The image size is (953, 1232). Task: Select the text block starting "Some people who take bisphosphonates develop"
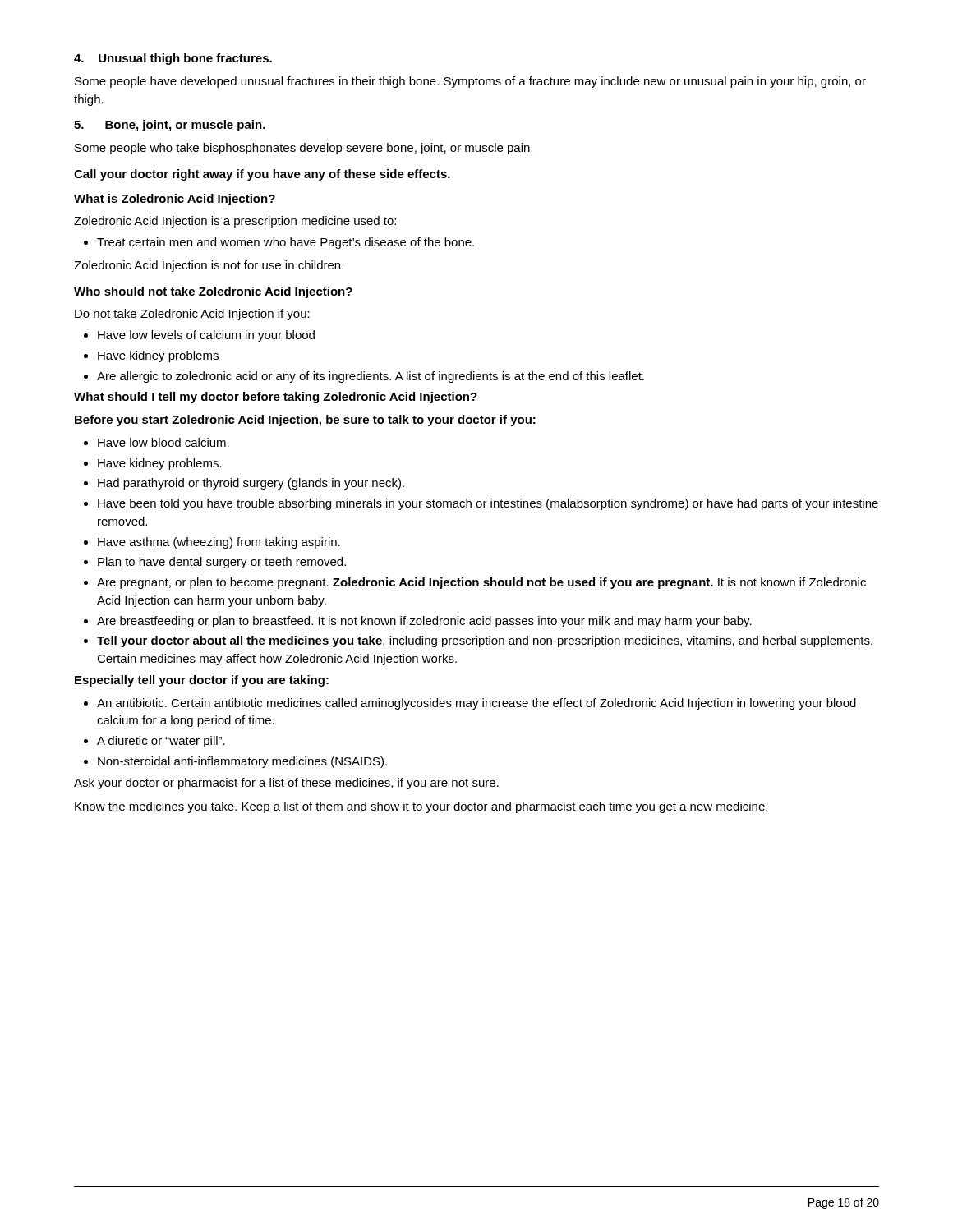pyautogui.click(x=304, y=147)
